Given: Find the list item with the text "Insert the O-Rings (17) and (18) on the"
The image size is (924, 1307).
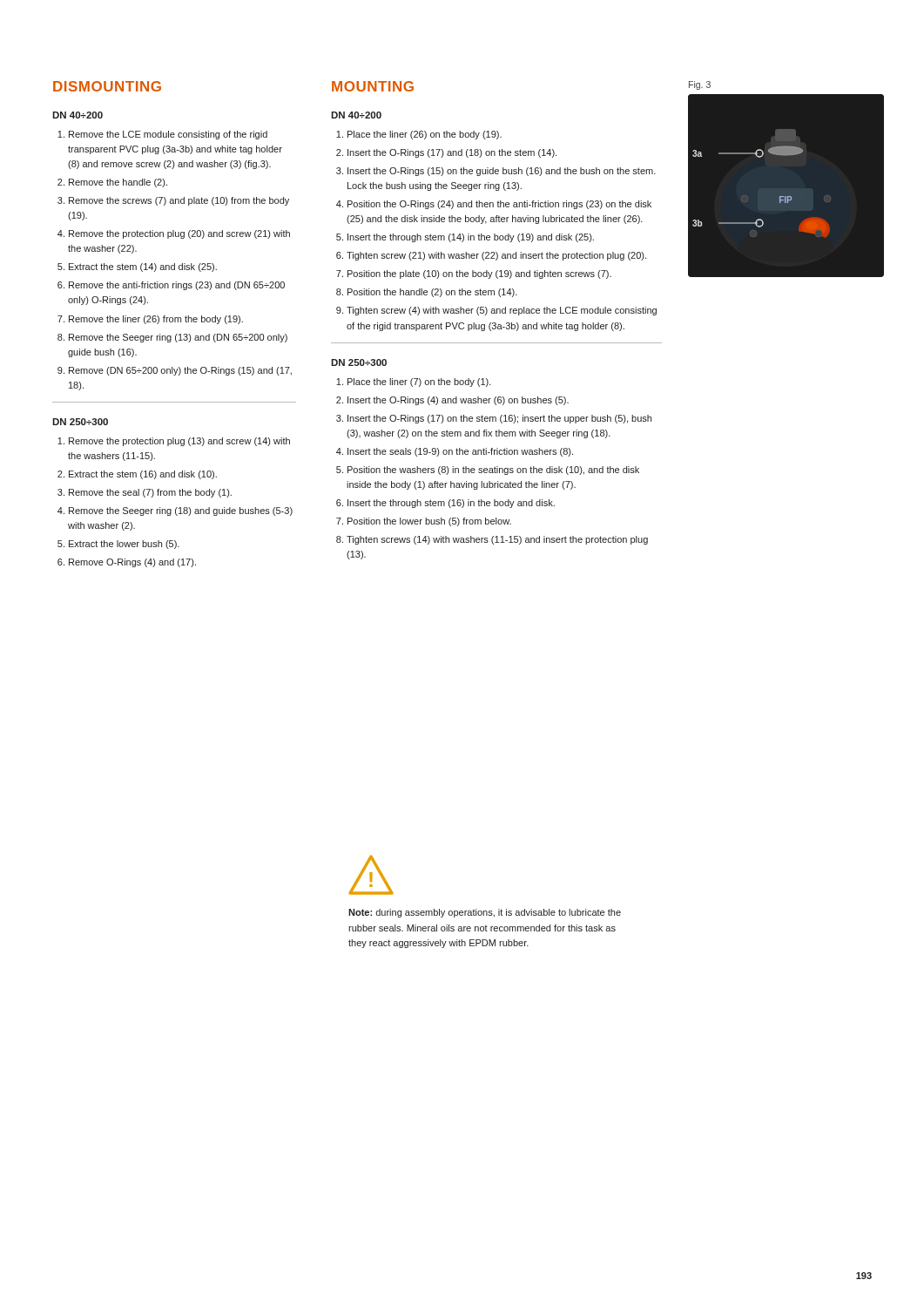Looking at the screenshot, I should click(x=452, y=153).
